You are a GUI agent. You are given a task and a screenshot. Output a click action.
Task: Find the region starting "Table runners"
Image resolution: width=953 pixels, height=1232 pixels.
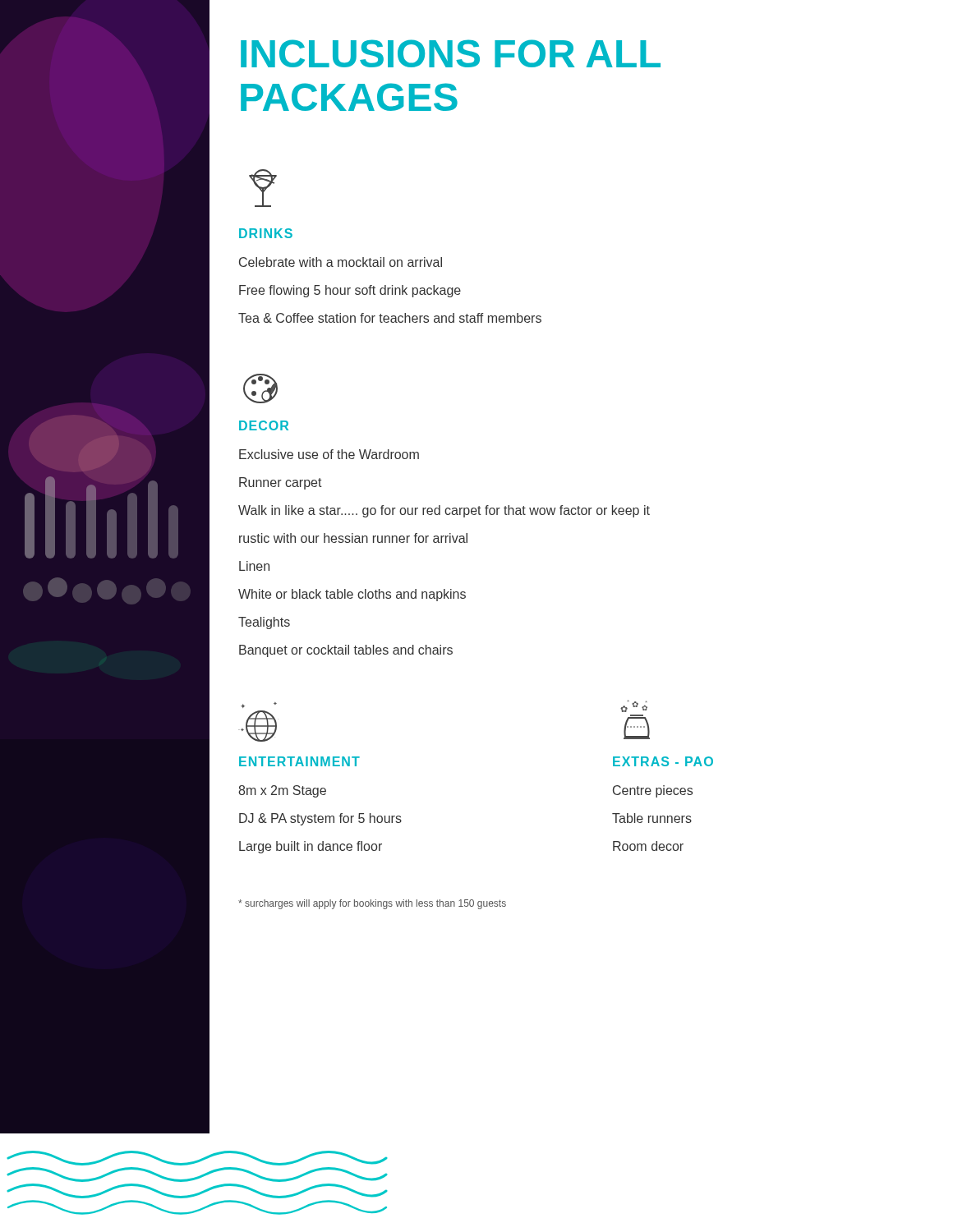(652, 818)
